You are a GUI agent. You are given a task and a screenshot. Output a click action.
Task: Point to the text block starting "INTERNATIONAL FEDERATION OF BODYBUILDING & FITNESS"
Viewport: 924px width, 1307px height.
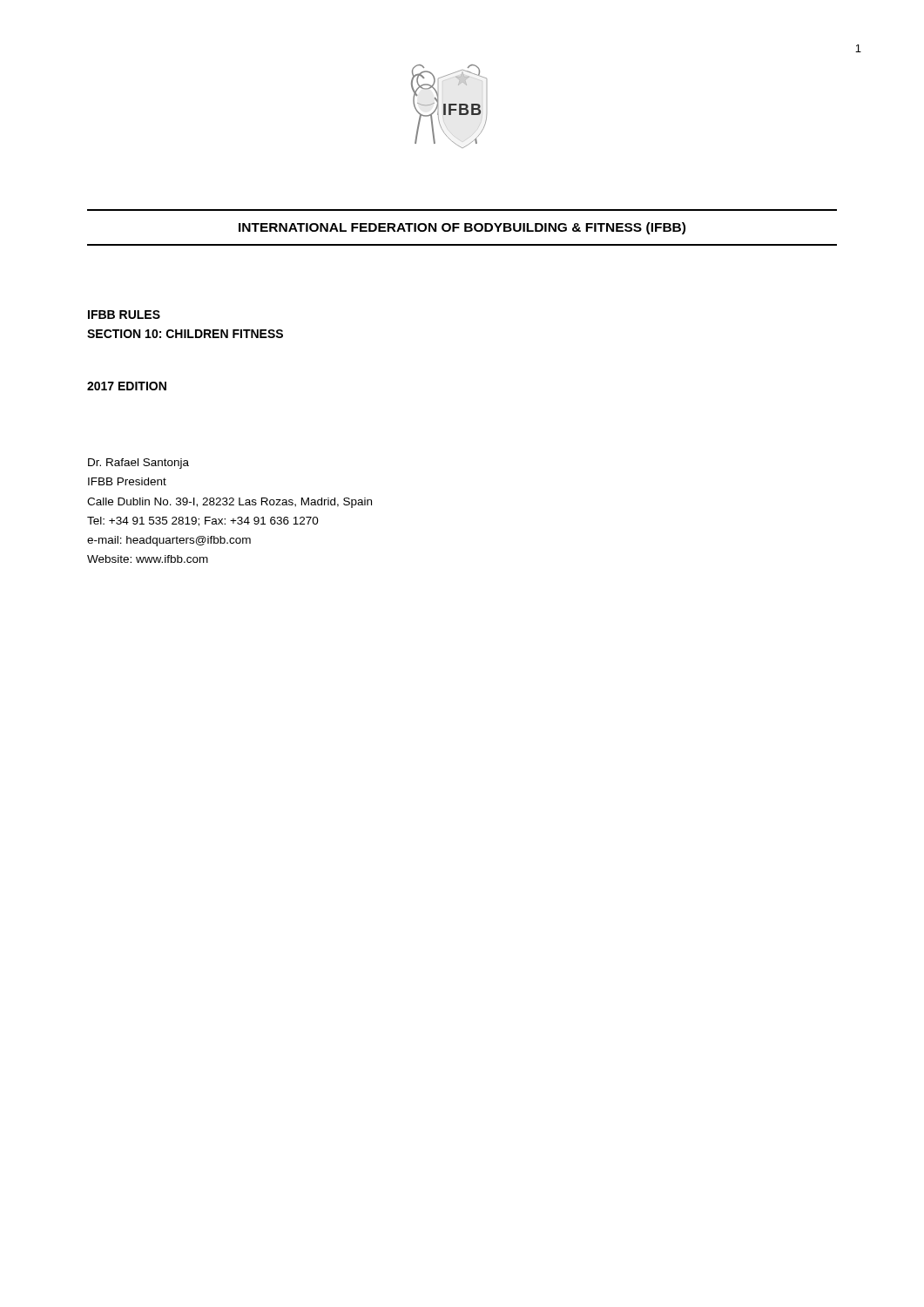pyautogui.click(x=462, y=227)
